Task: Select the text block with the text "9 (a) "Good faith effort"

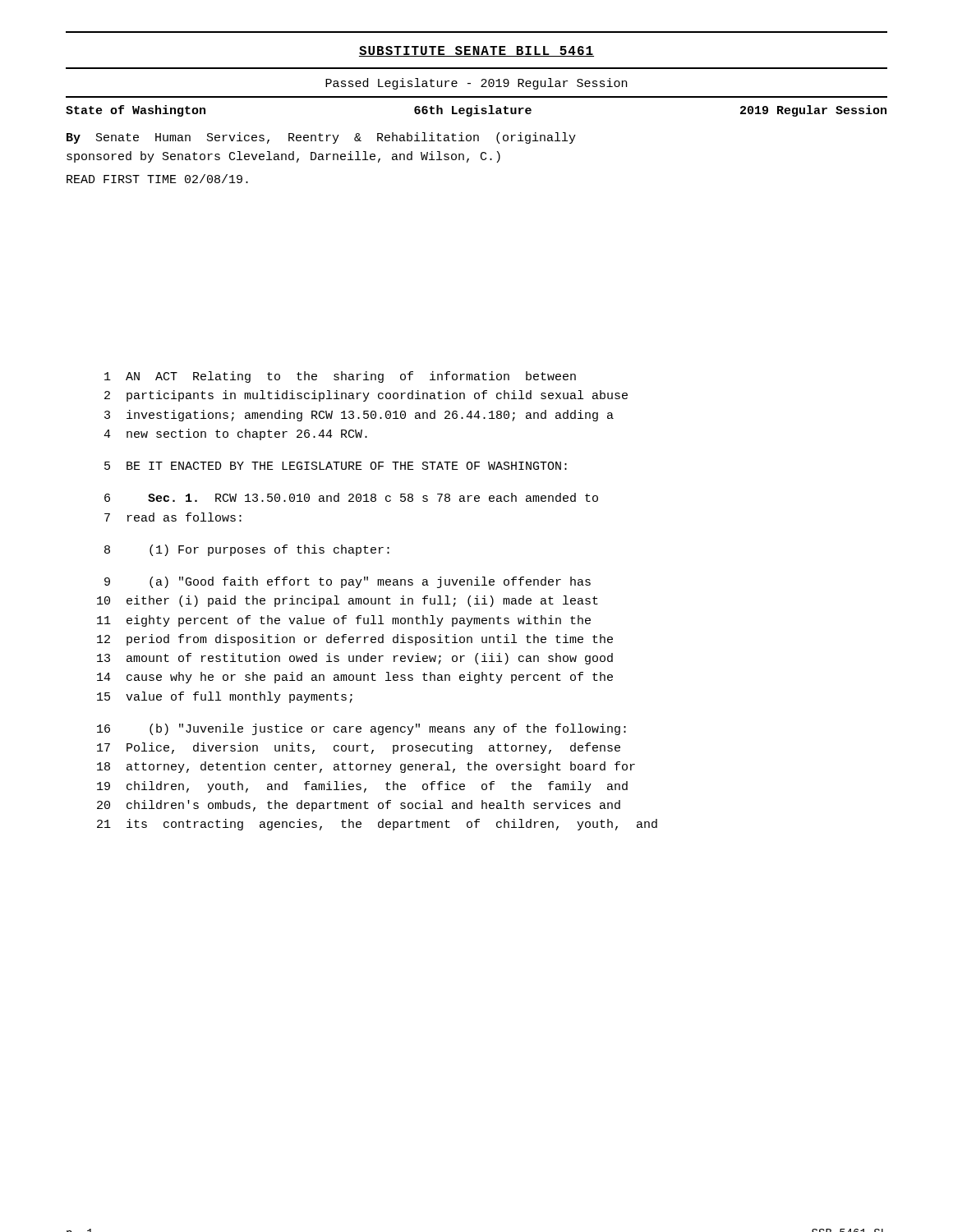Action: click(476, 640)
